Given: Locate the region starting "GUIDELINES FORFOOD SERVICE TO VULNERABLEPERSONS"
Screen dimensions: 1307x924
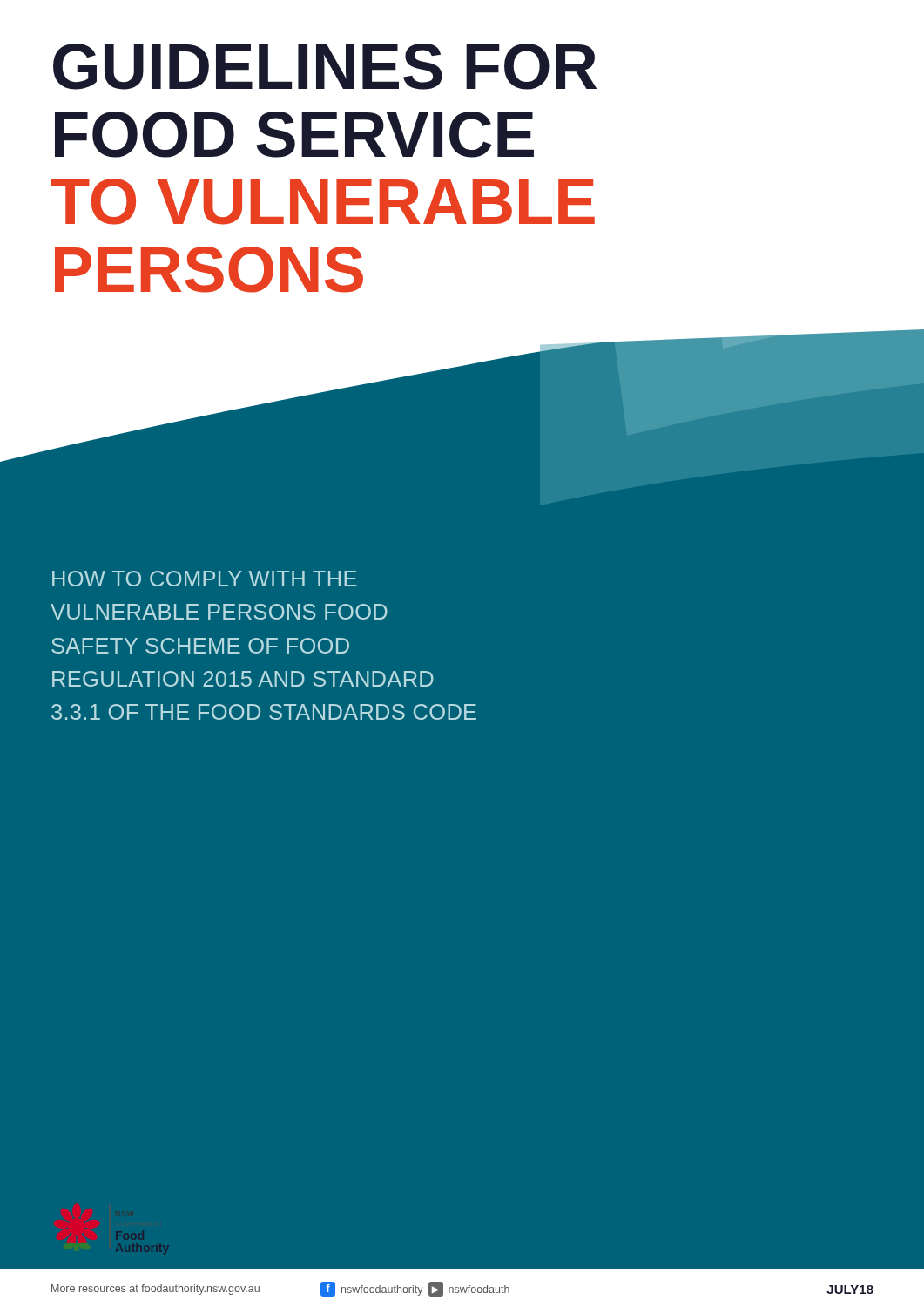Looking at the screenshot, I should 364,168.
